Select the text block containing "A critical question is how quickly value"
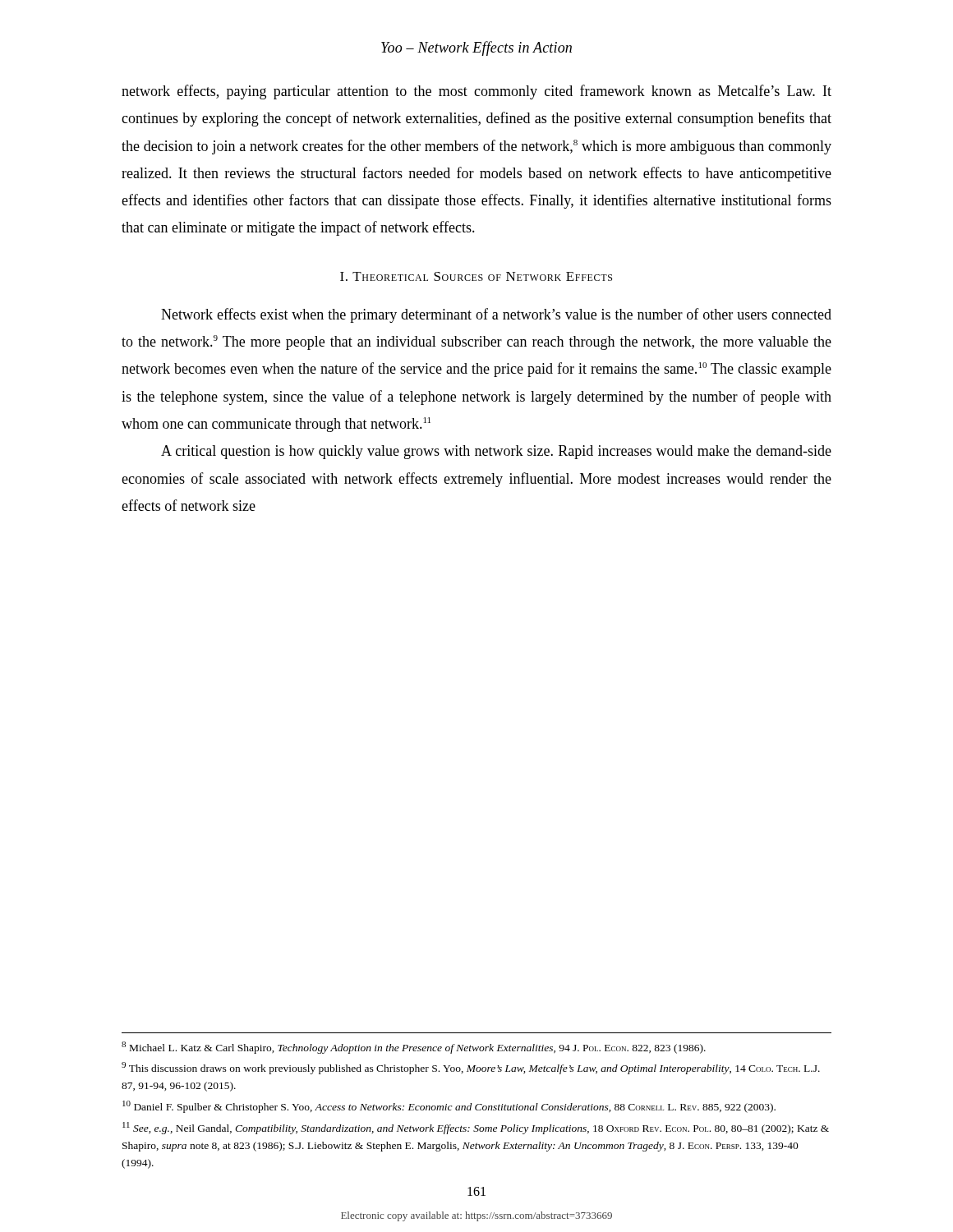 tap(476, 478)
